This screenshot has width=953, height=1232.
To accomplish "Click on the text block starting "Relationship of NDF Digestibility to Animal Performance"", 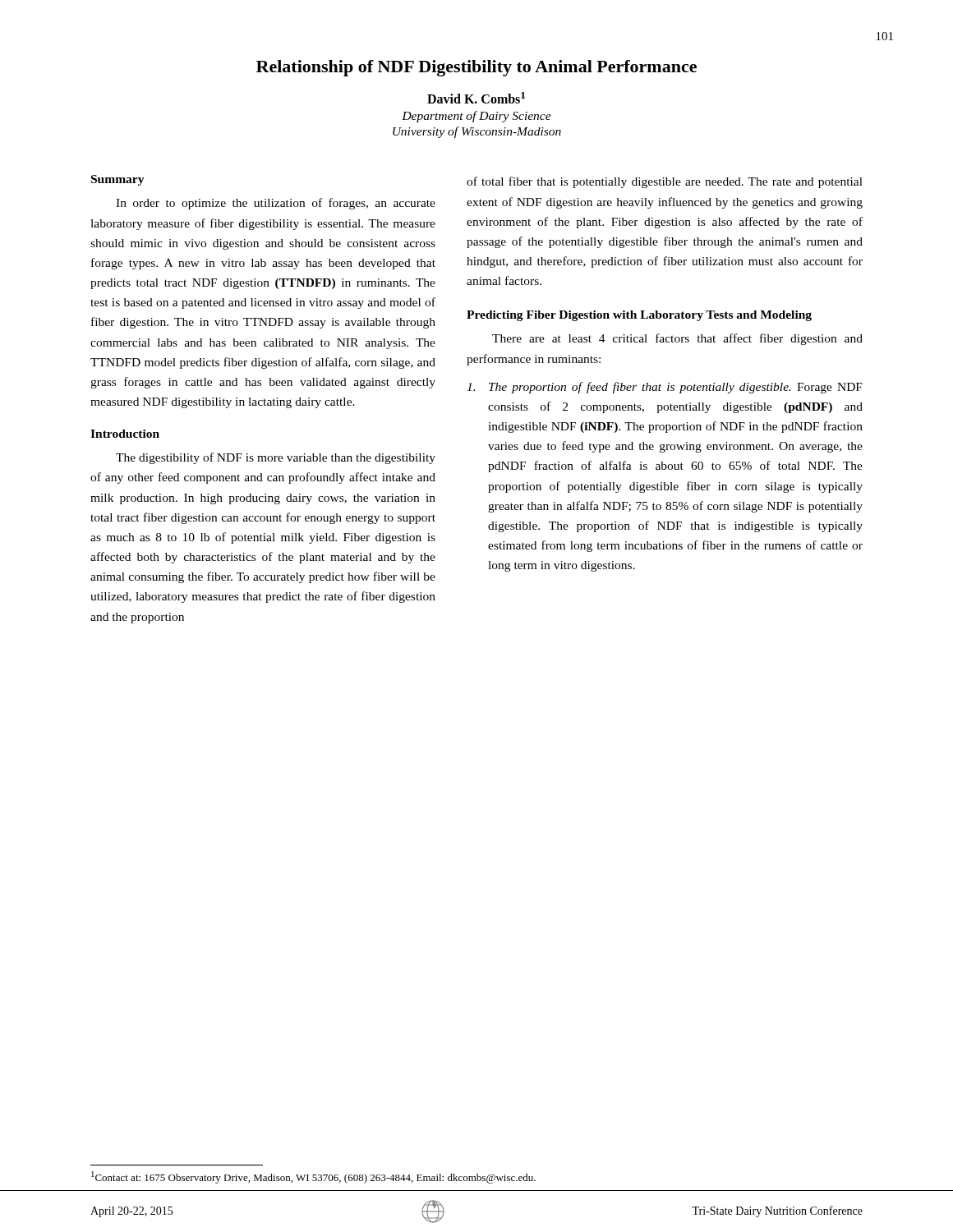I will pyautogui.click(x=476, y=67).
